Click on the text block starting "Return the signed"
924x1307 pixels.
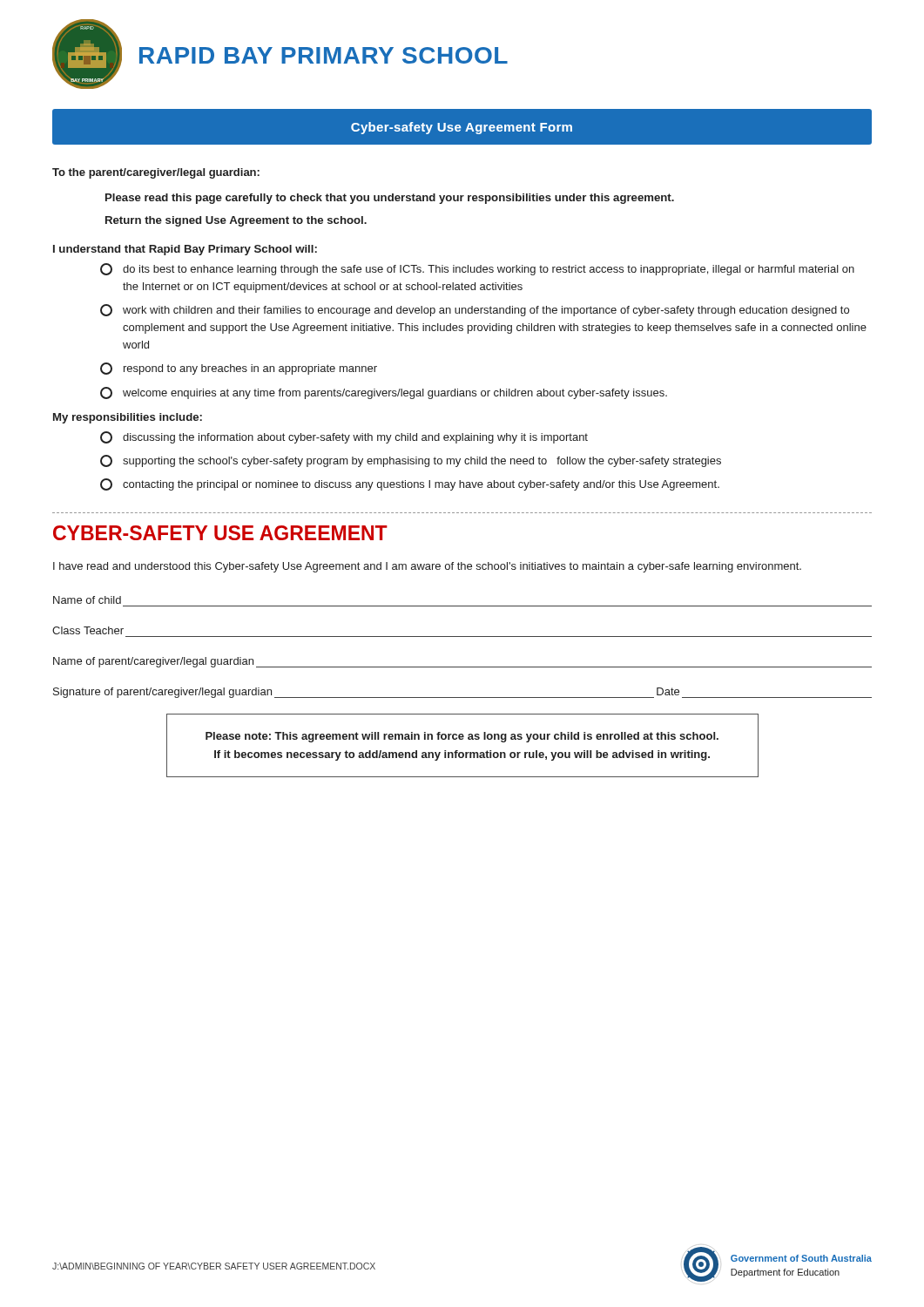point(236,220)
